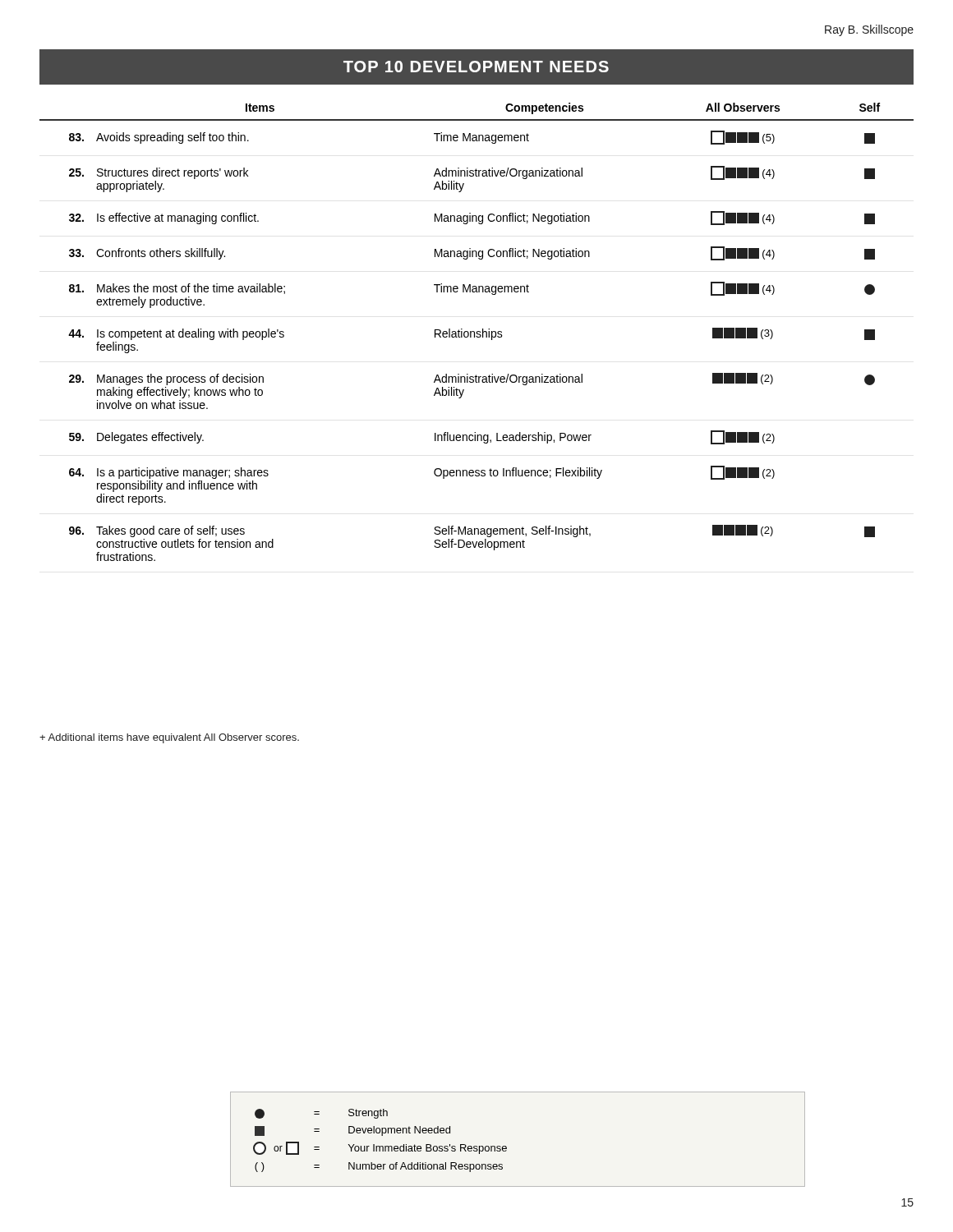Select the block starting "TOP 10 DEVELOPMENT NEEDS"
The height and width of the screenshot is (1232, 953).
pyautogui.click(x=476, y=67)
